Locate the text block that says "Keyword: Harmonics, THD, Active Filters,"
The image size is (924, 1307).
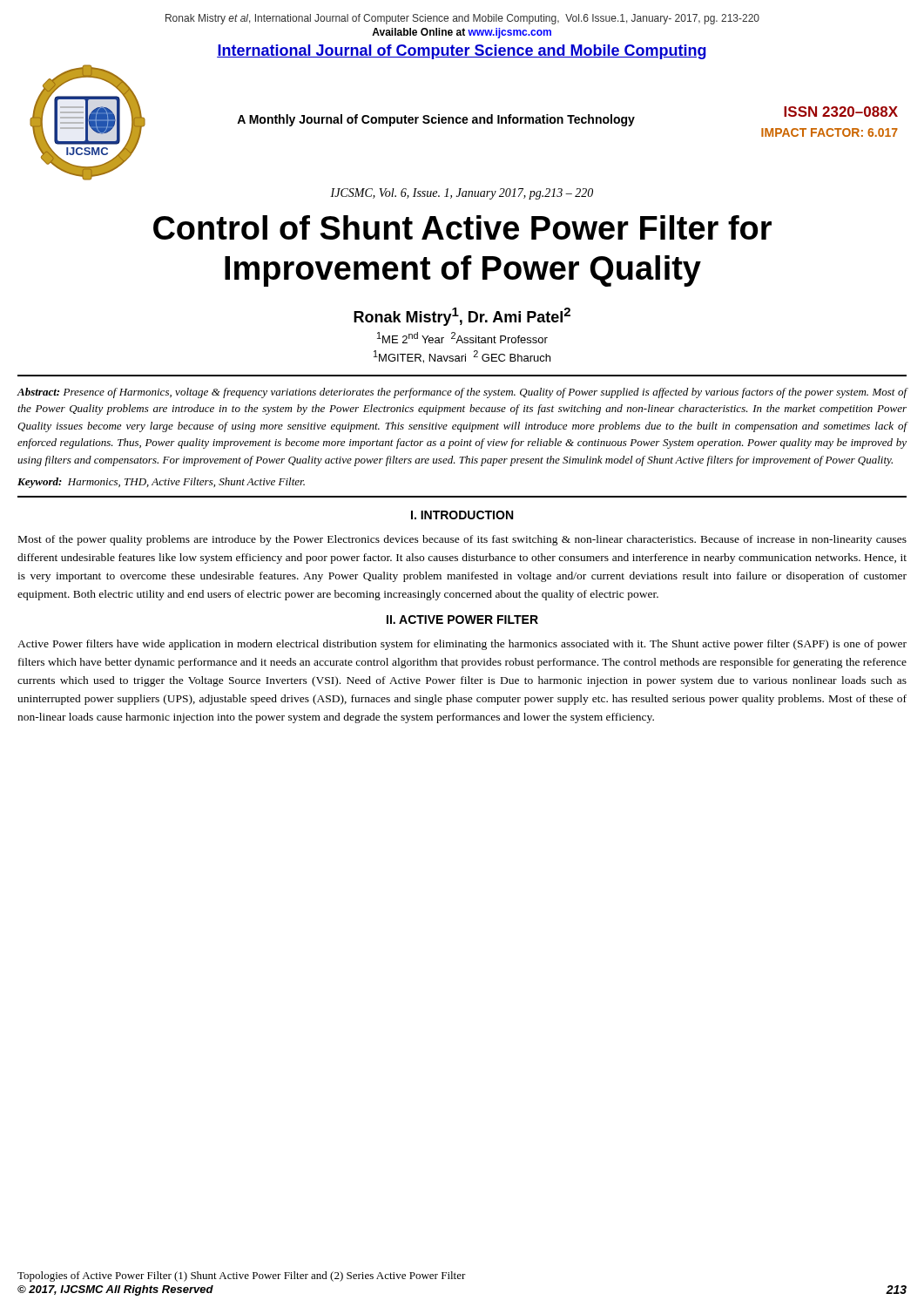tap(162, 482)
